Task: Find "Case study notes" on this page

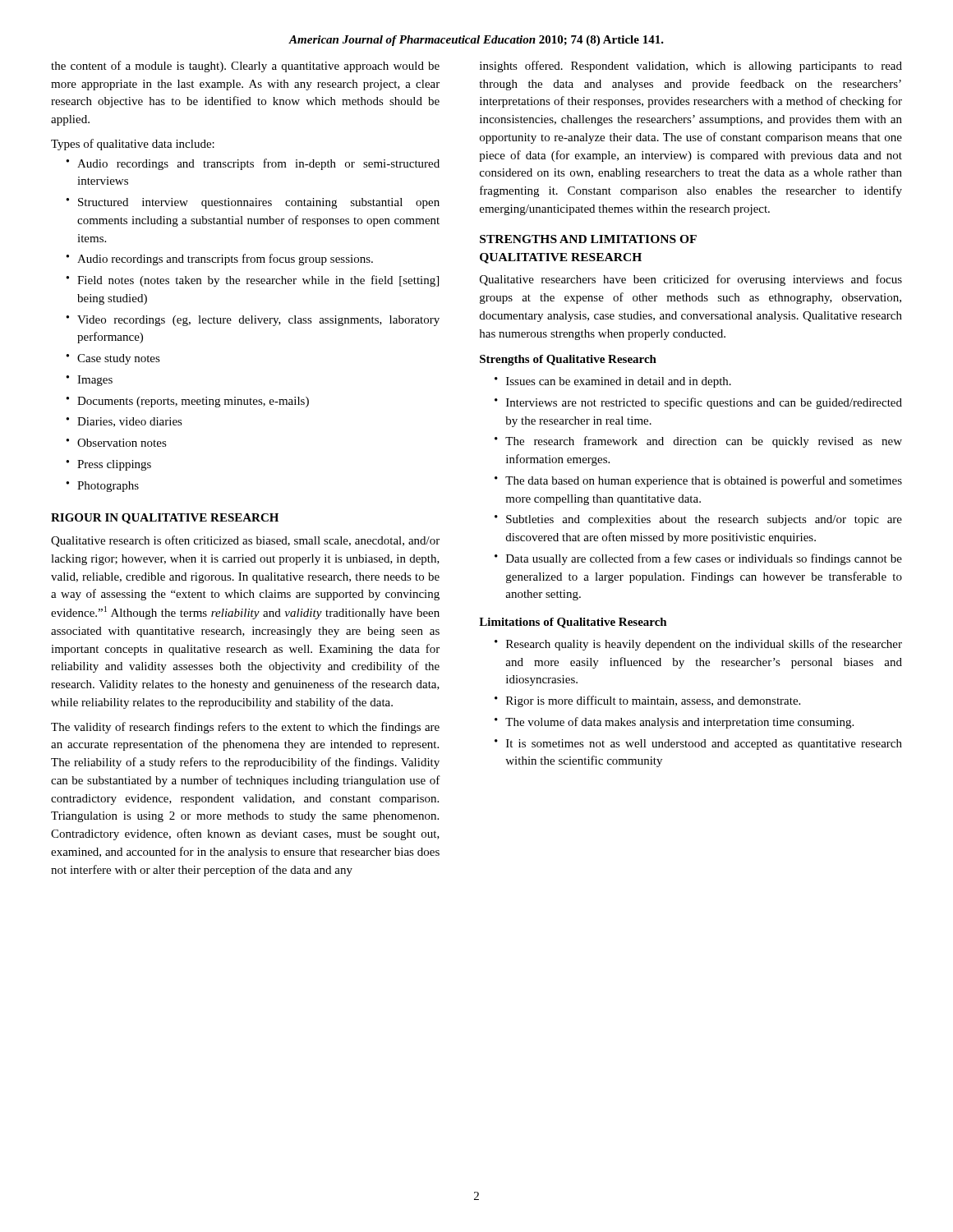Action: click(119, 358)
